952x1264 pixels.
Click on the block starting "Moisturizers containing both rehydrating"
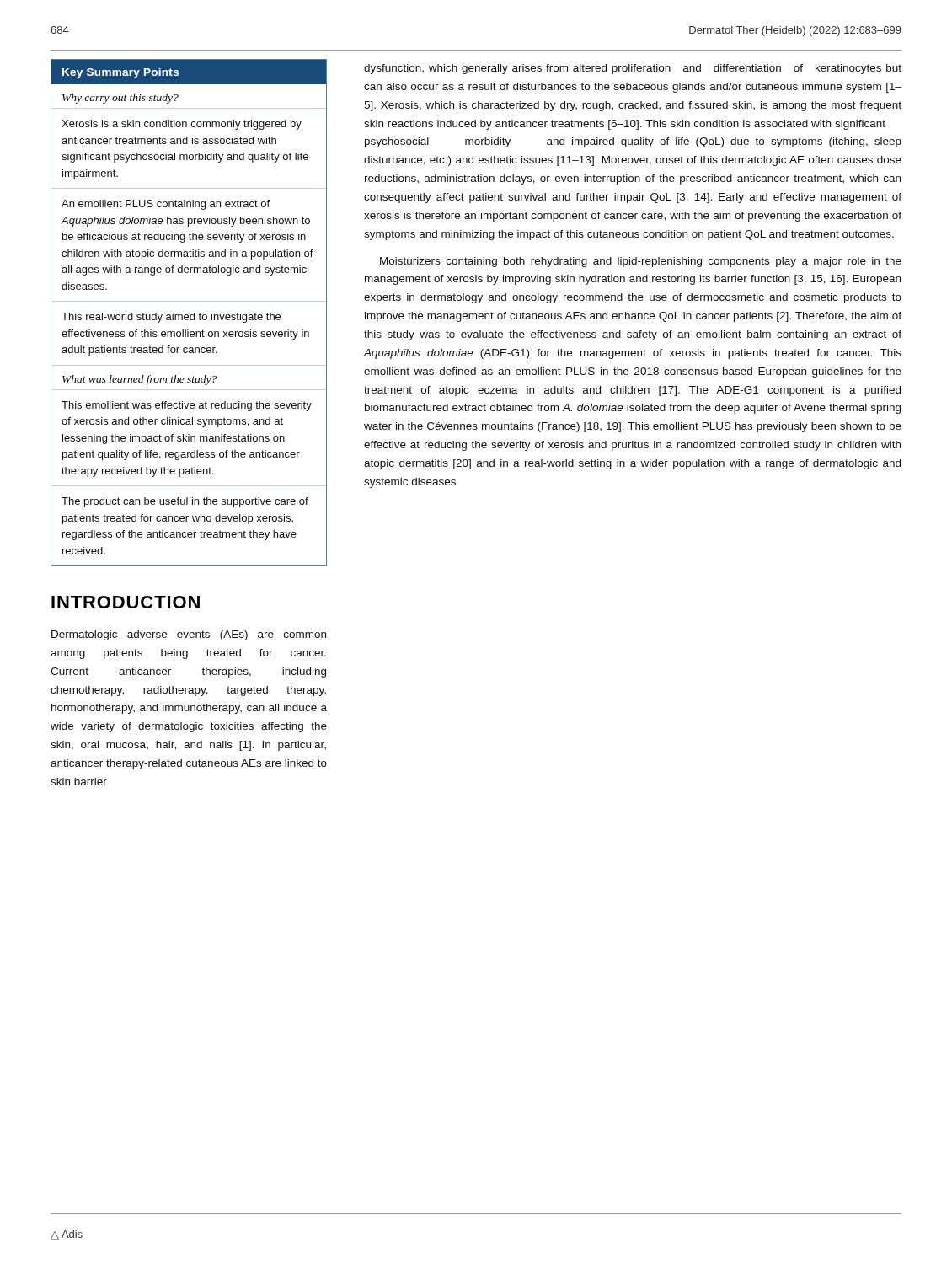point(633,371)
